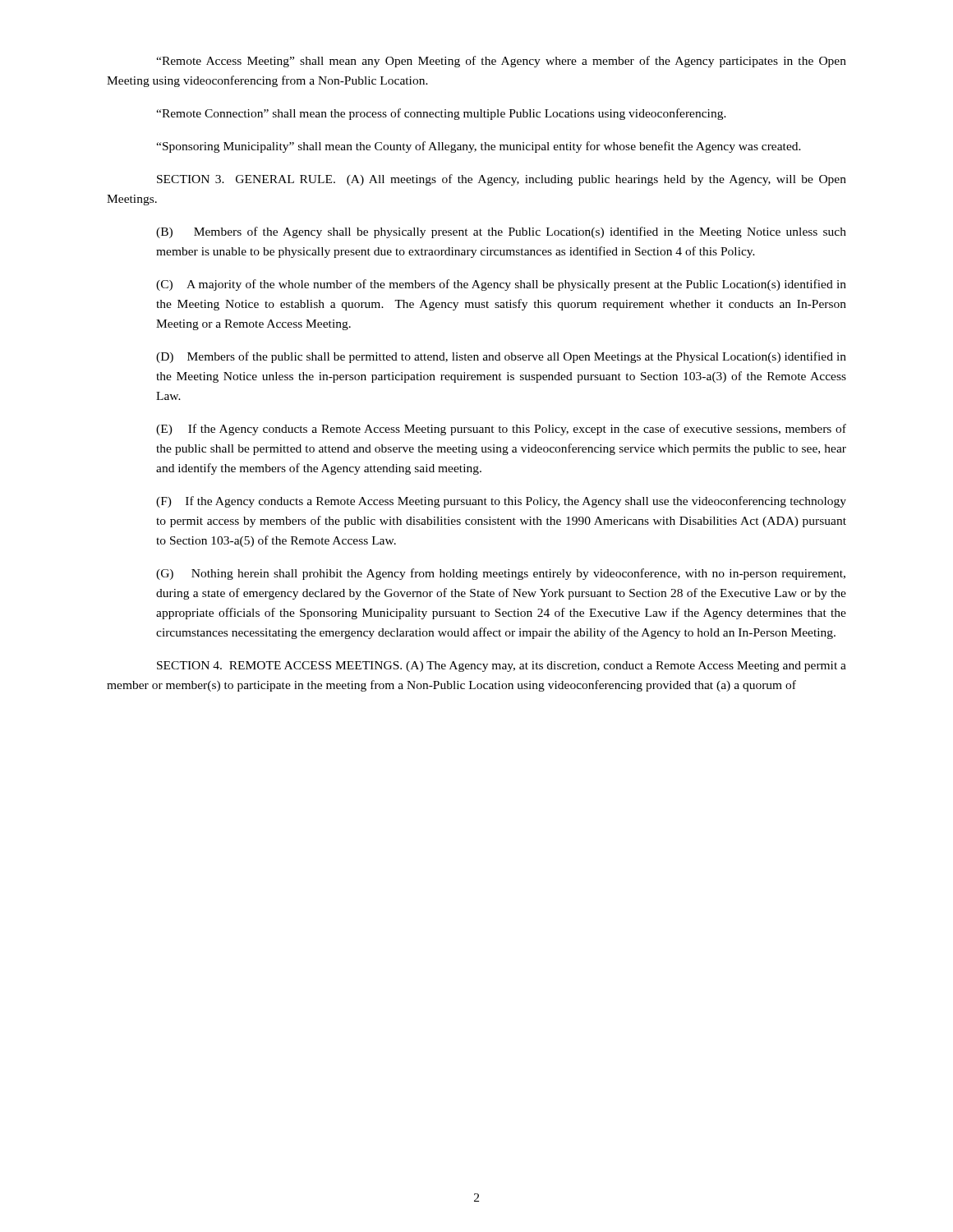Where is the passage that starts "(D) Members of the public shall be permitted"?
The width and height of the screenshot is (953, 1232).
point(501,376)
